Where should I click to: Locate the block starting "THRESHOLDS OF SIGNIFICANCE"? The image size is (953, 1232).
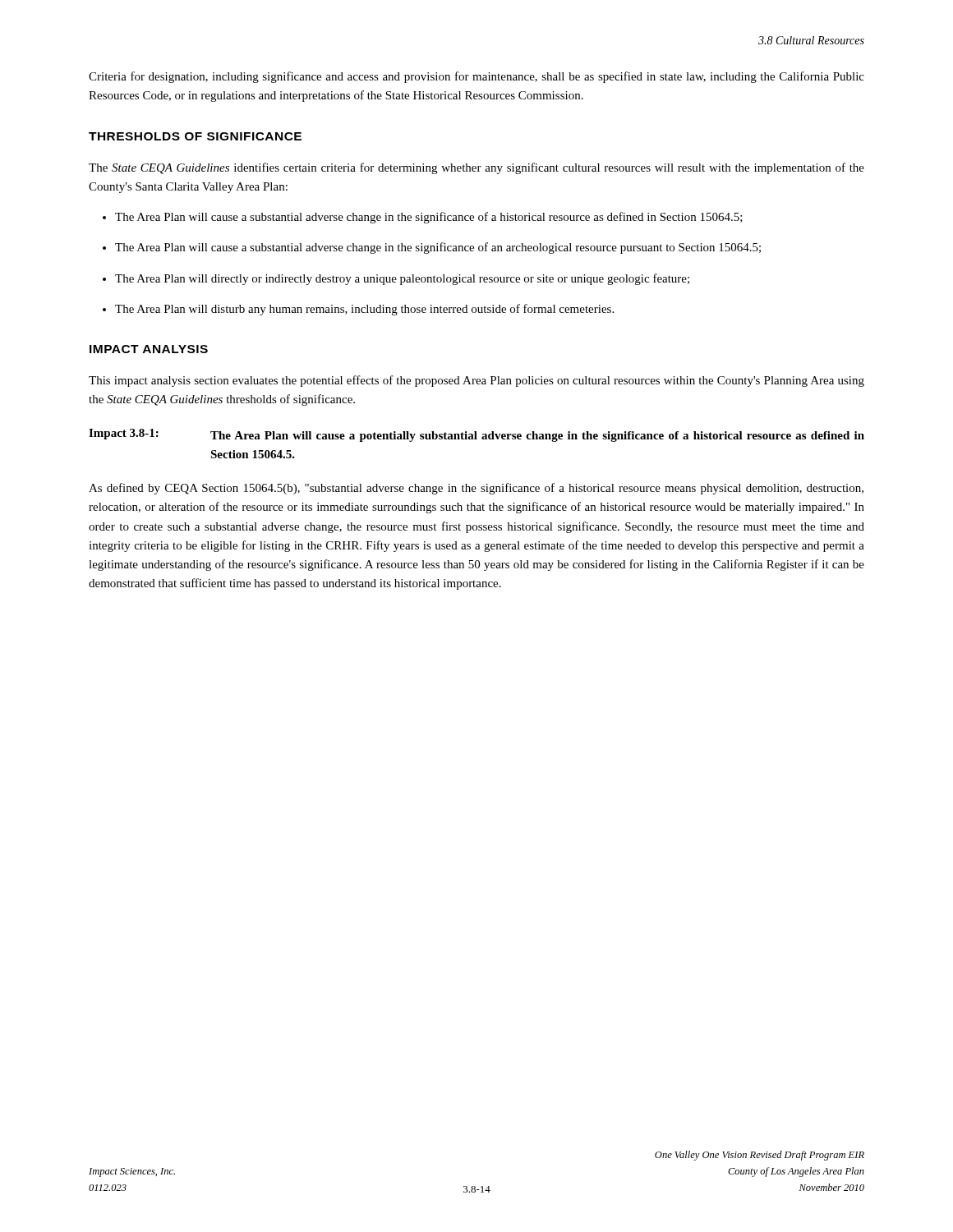pos(196,136)
